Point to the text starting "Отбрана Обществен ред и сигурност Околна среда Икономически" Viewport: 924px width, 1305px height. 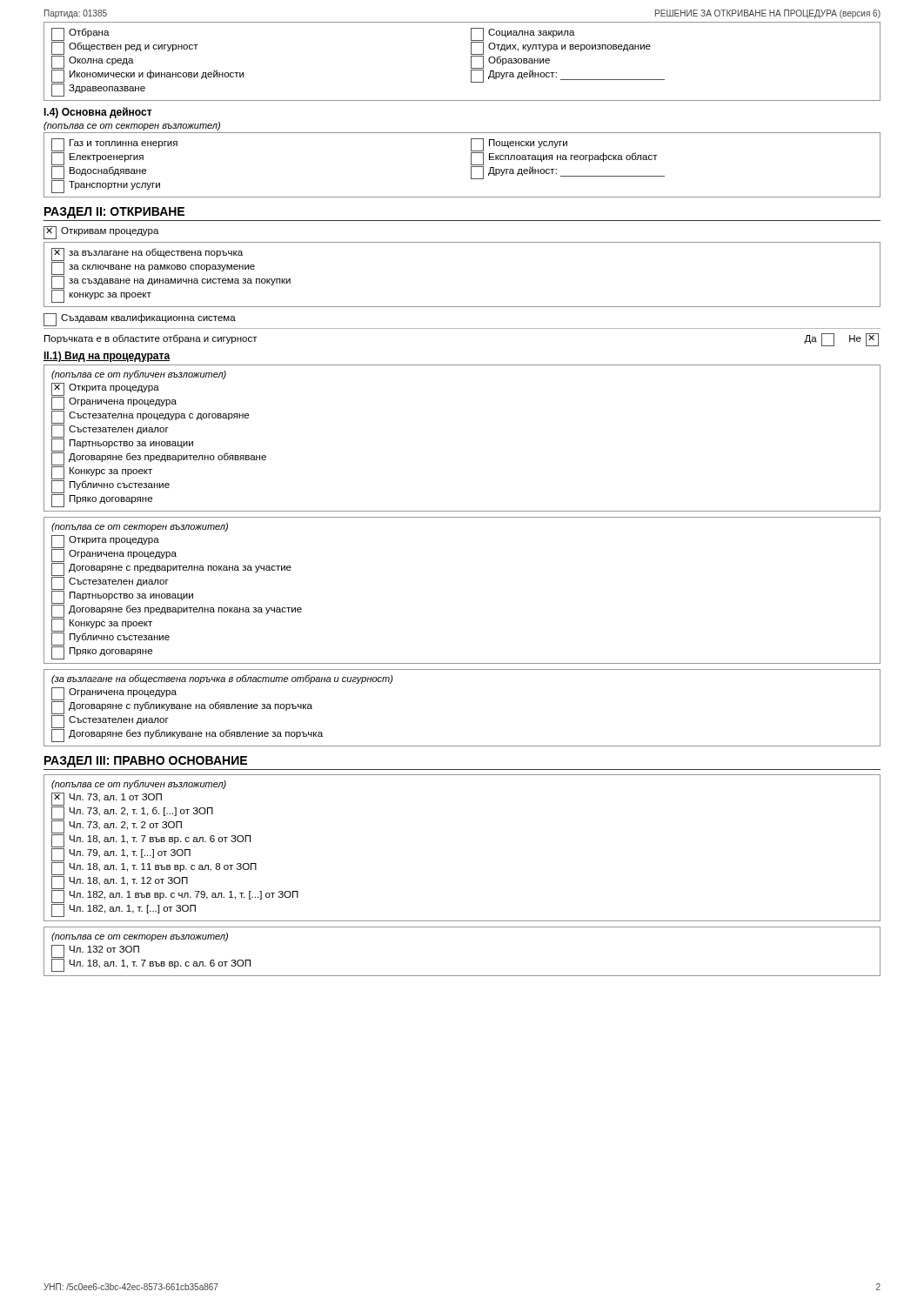click(x=462, y=61)
